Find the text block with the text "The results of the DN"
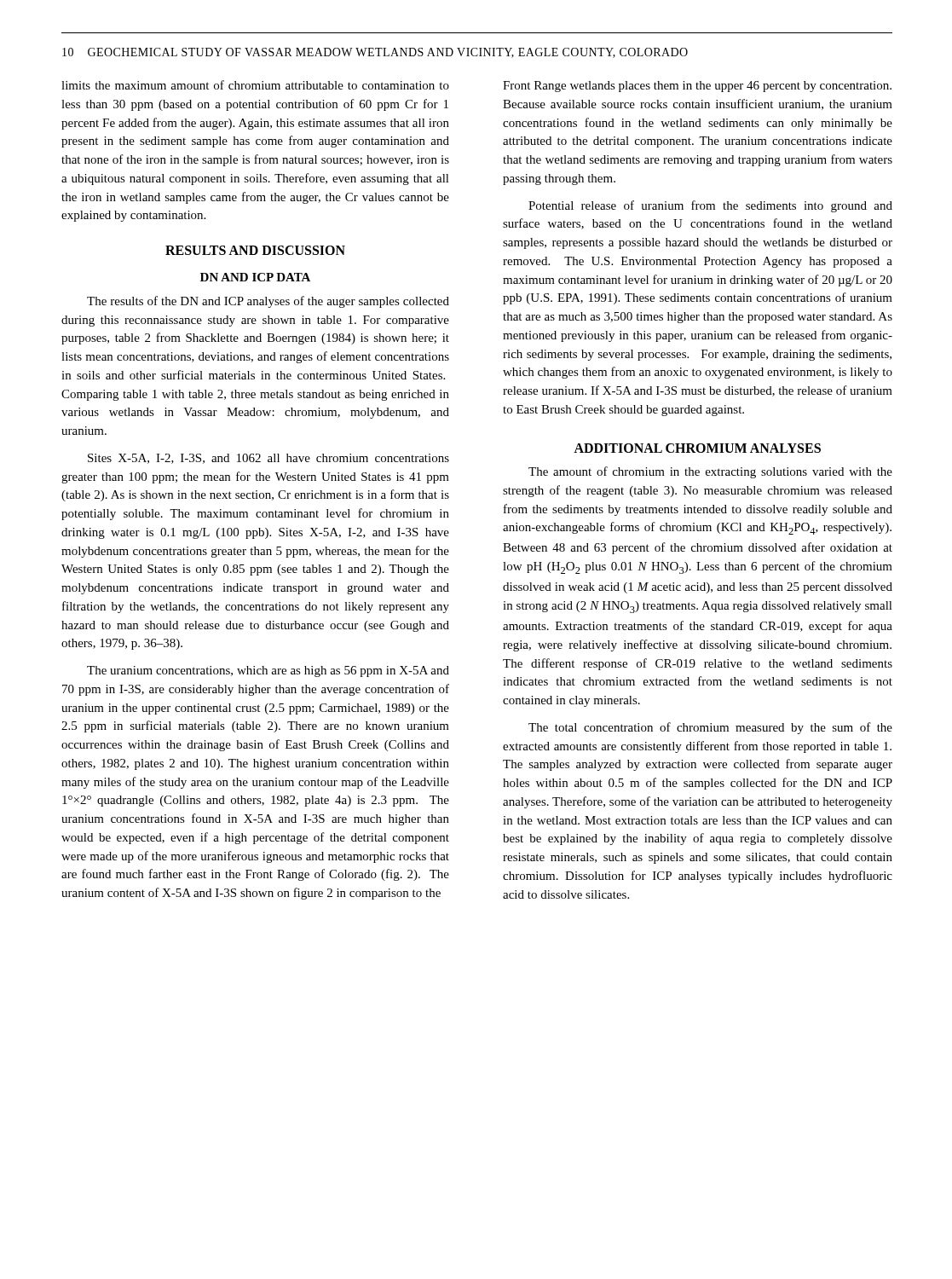Screen dimensions: 1279x952 point(255,367)
